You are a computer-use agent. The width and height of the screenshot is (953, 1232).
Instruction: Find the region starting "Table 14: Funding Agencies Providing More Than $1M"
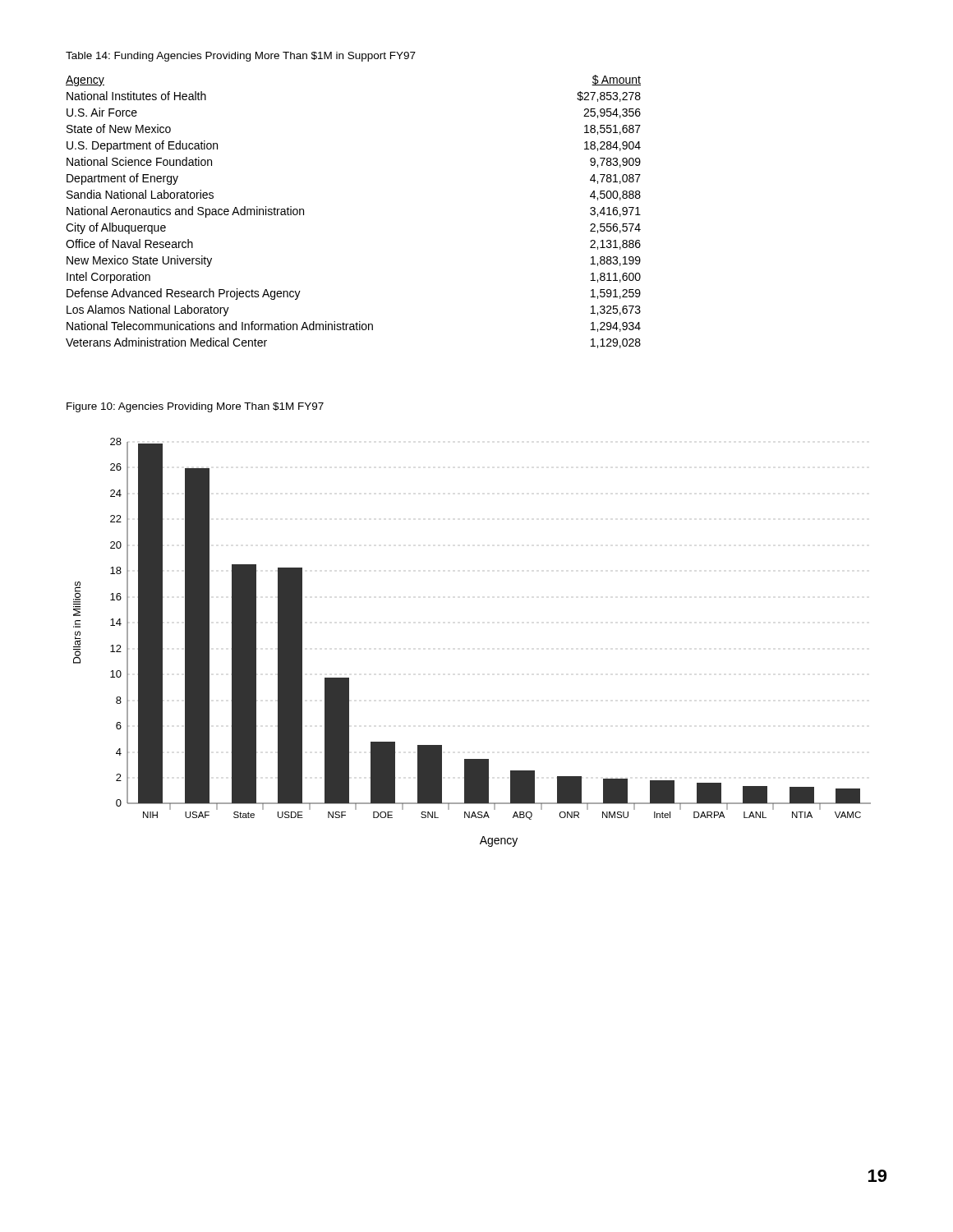point(241,55)
